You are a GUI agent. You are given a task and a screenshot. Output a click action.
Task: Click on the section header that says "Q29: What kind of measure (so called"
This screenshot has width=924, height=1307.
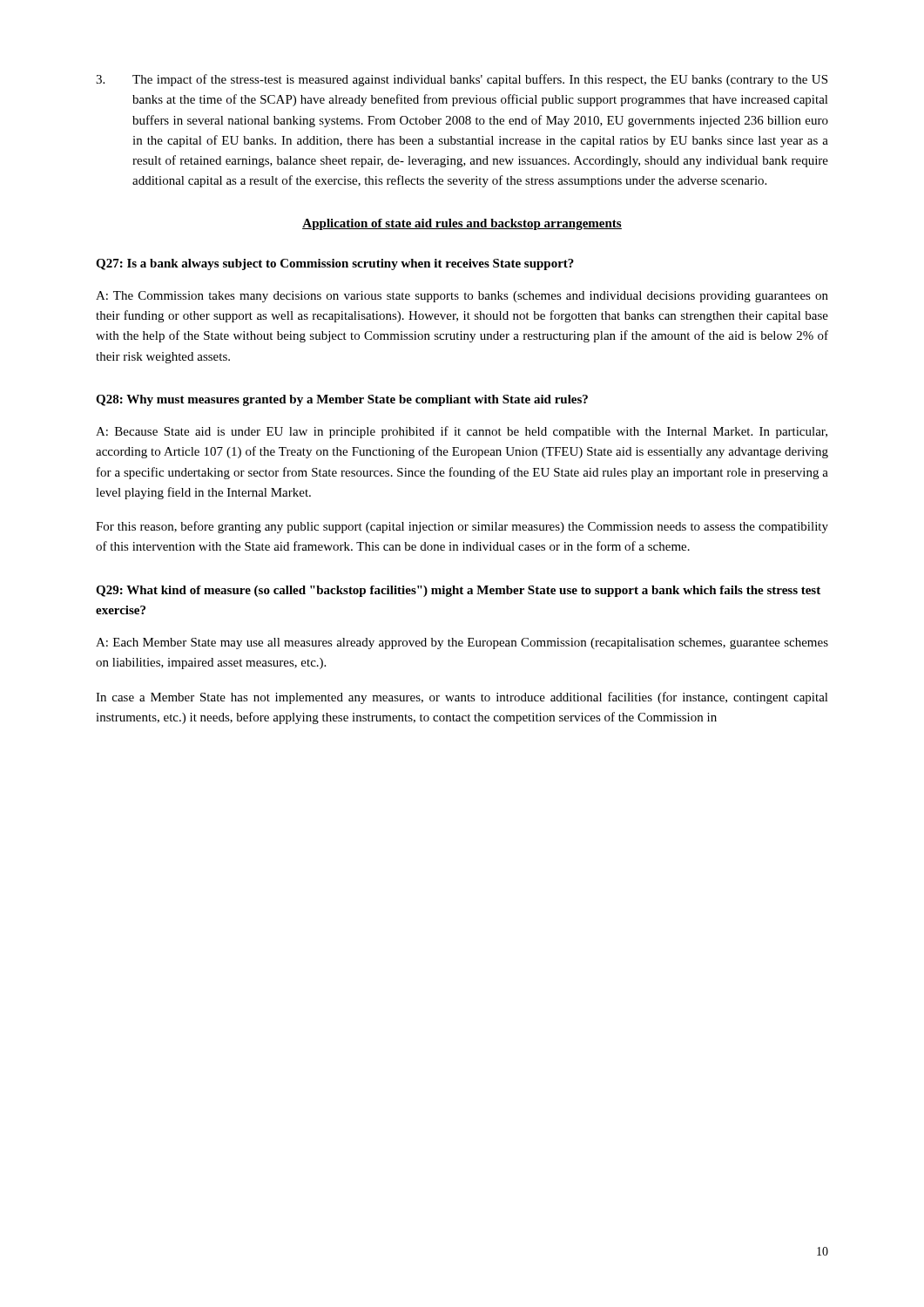[458, 600]
